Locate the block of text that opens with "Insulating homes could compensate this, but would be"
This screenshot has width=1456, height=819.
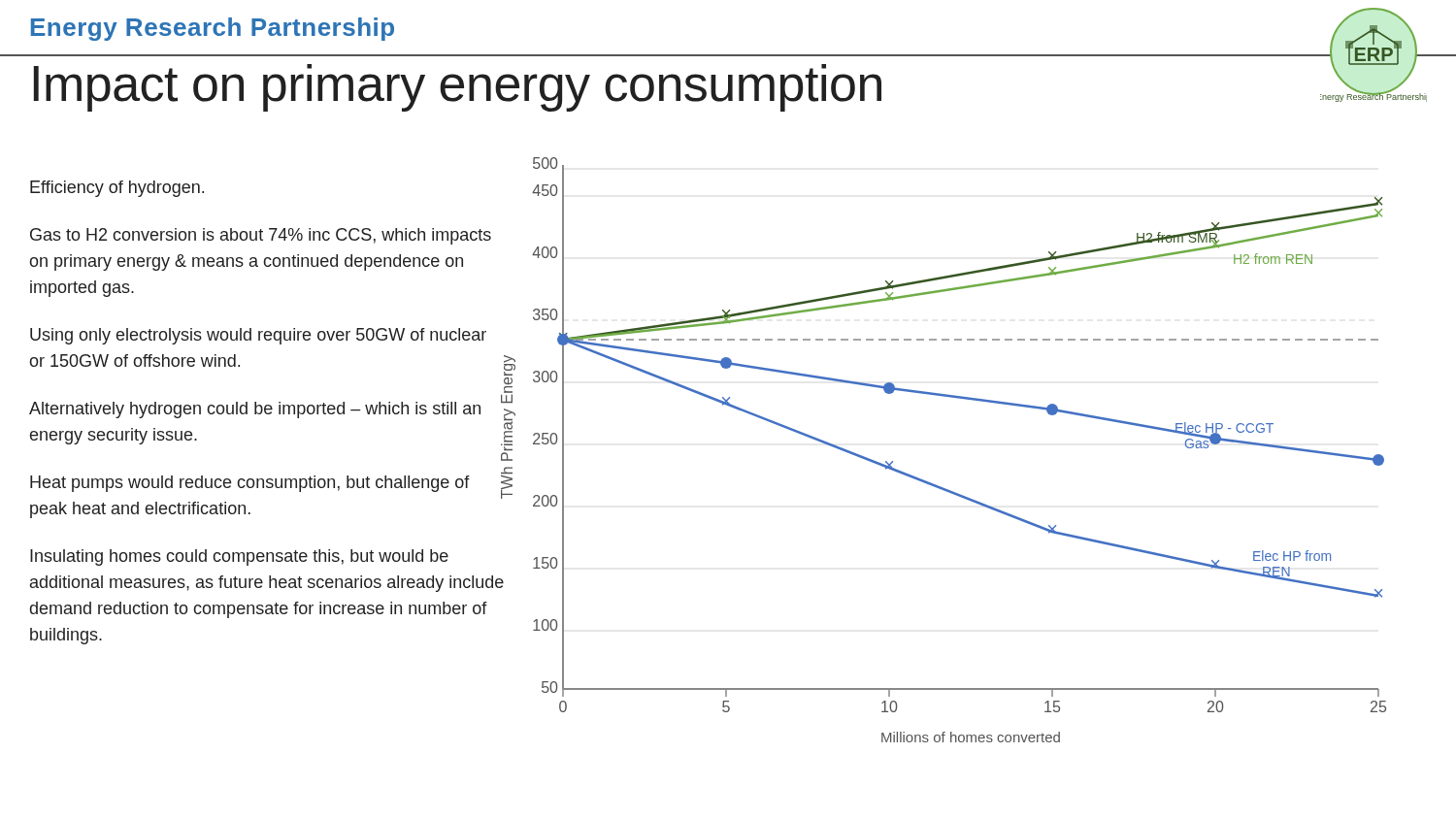point(267,595)
